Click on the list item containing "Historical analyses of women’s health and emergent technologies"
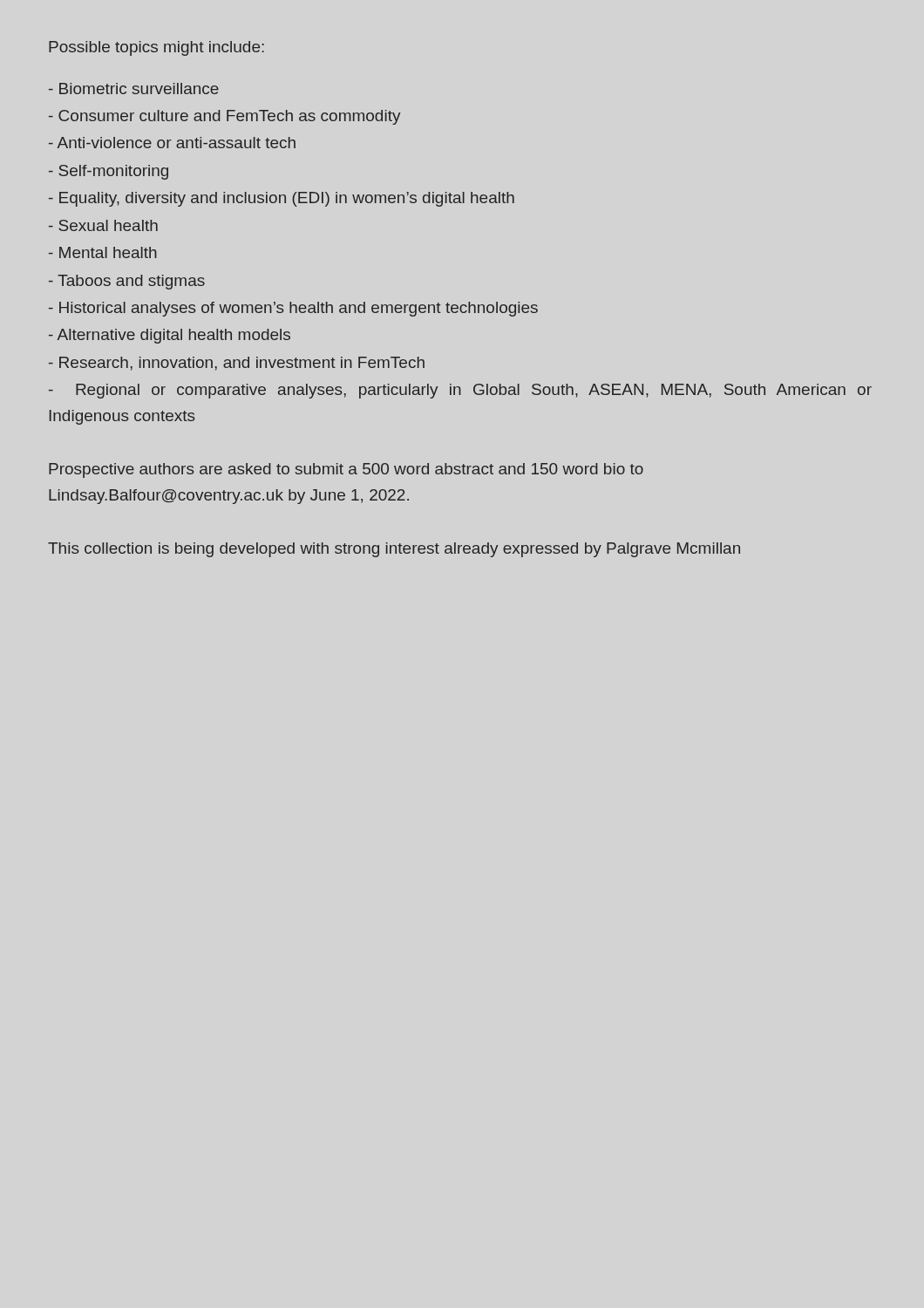This screenshot has width=924, height=1308. pyautogui.click(x=293, y=307)
